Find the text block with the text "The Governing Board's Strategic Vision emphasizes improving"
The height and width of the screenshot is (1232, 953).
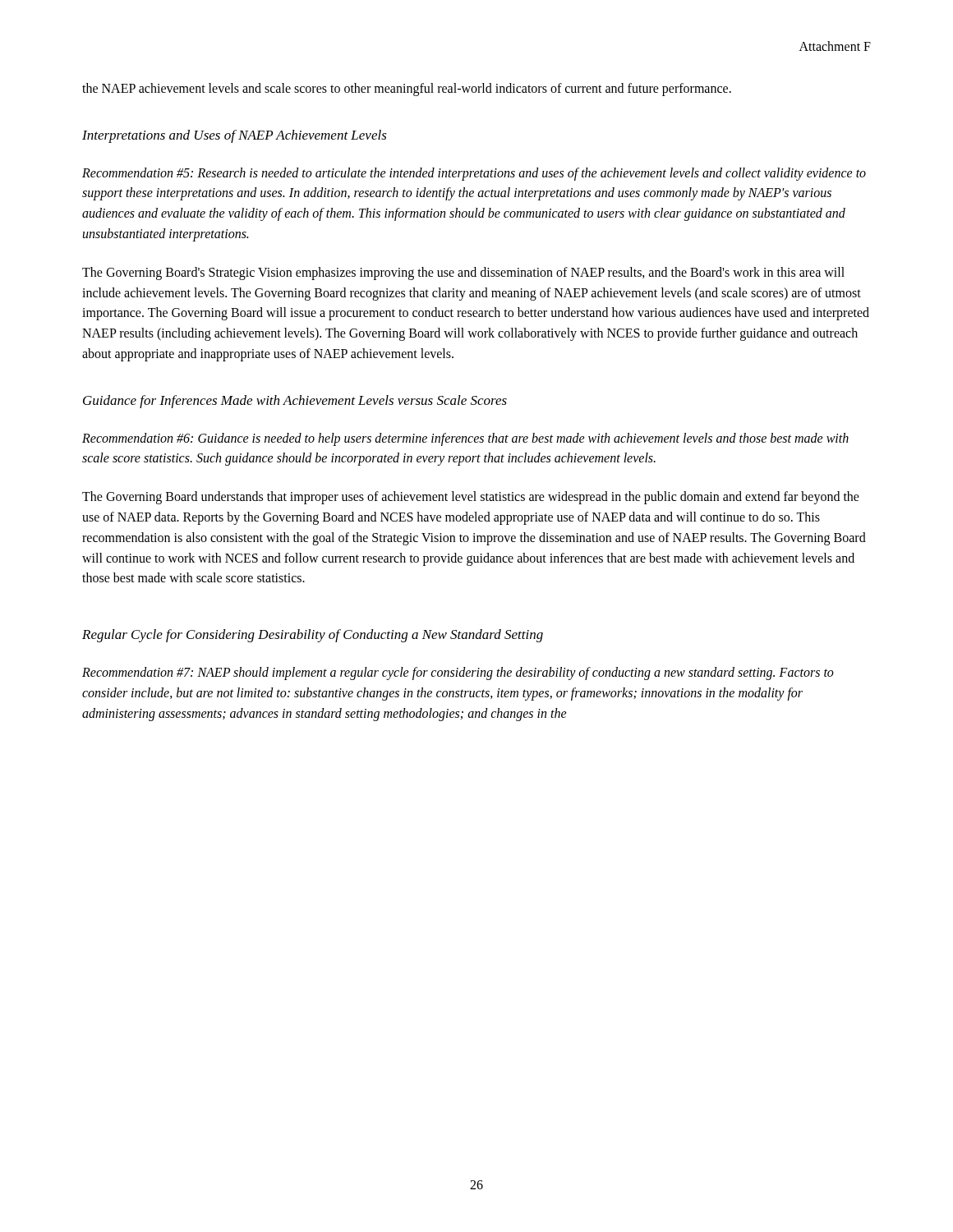[476, 313]
